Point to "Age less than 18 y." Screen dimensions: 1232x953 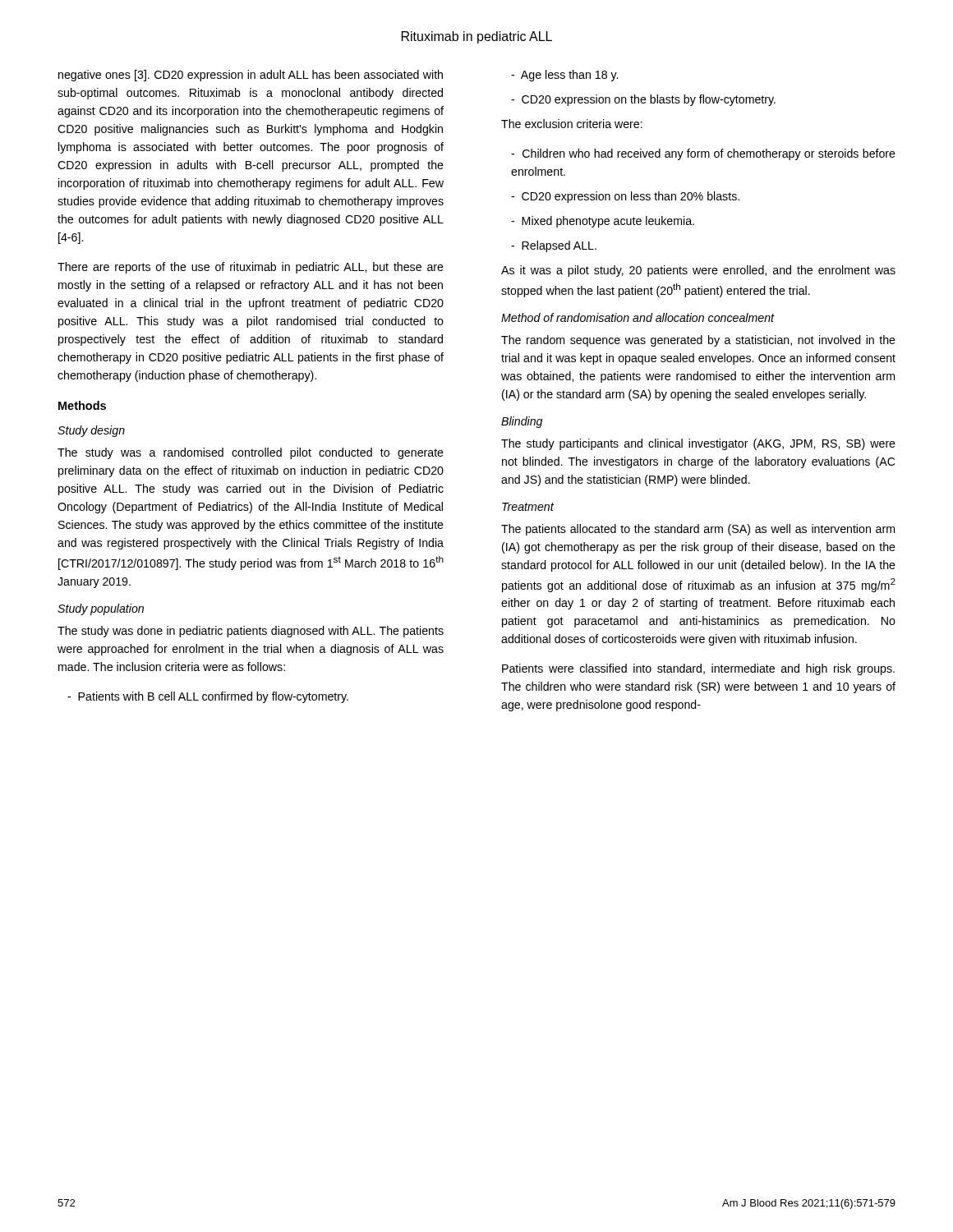coord(565,75)
